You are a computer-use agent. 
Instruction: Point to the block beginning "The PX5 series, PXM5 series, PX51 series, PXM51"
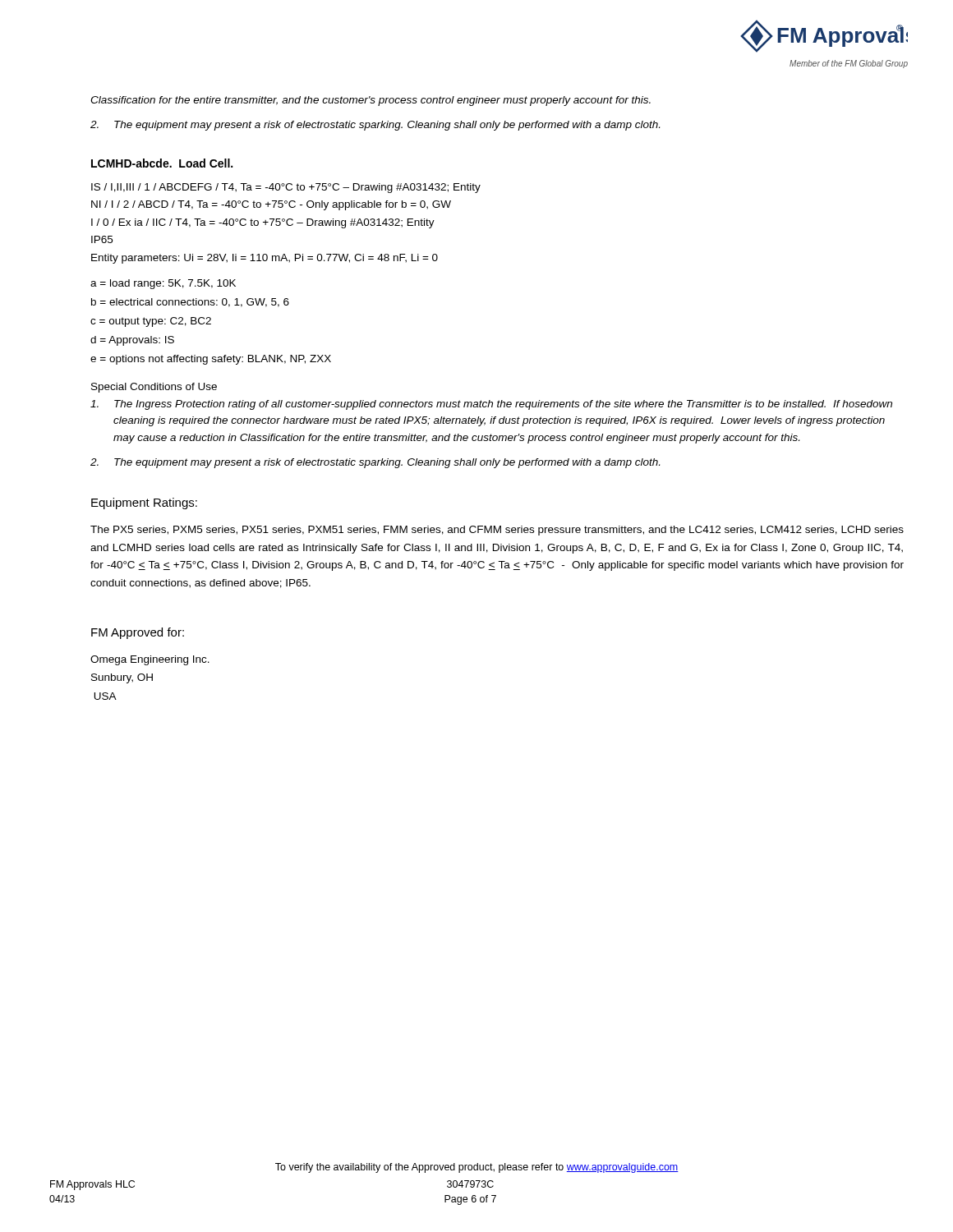497,556
